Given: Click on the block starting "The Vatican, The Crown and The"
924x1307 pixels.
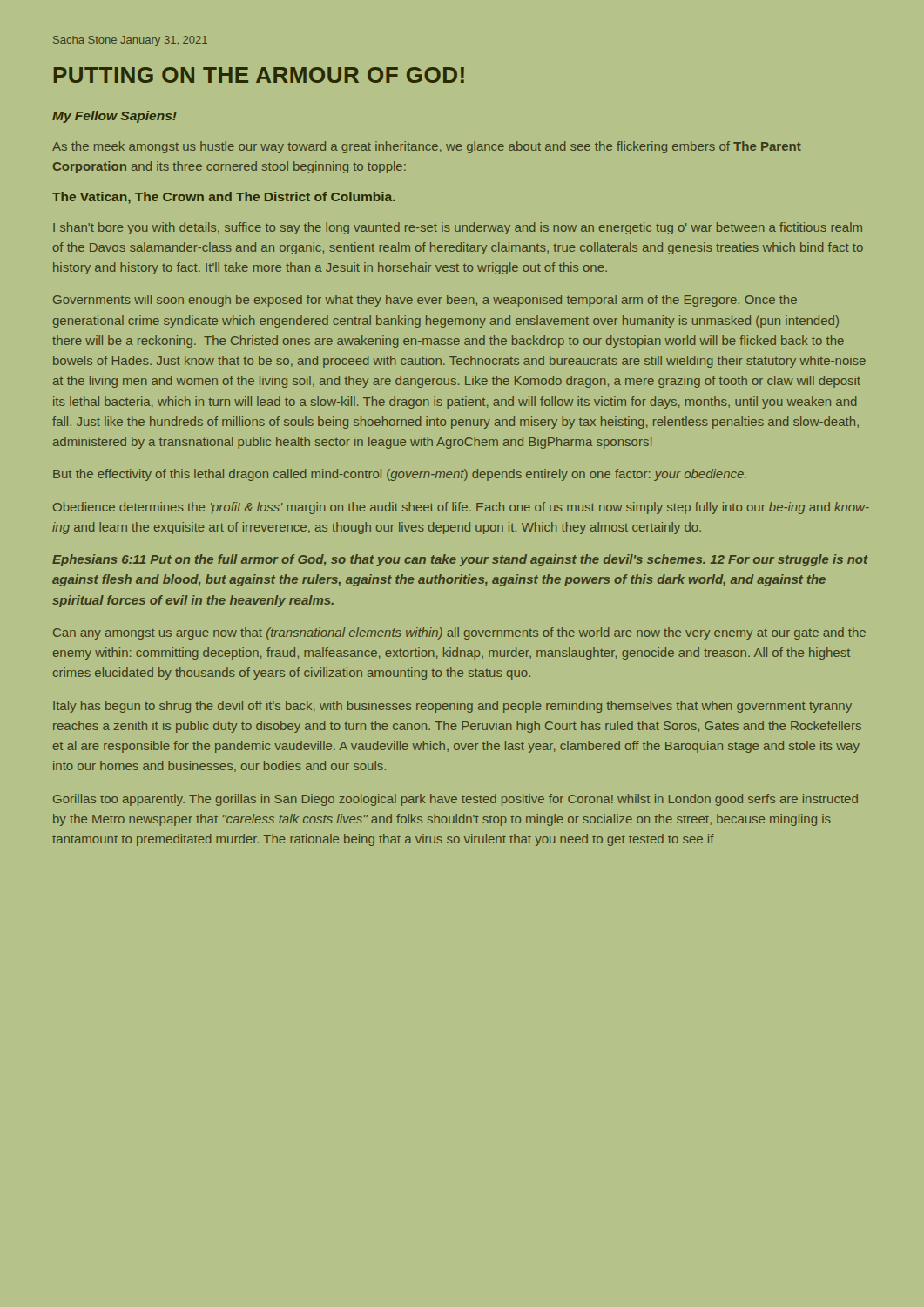Looking at the screenshot, I should [224, 196].
